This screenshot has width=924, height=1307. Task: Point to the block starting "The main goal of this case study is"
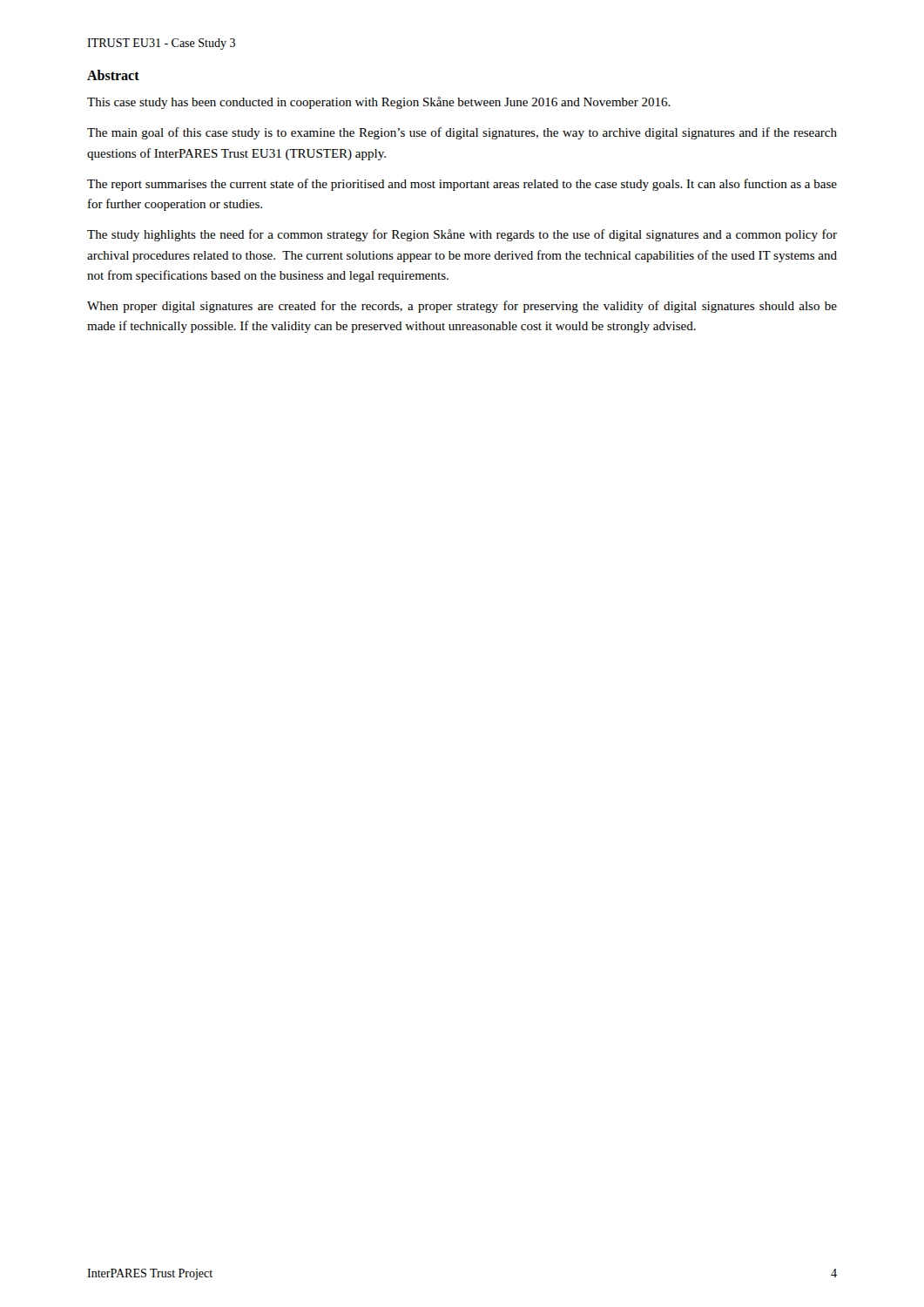(462, 143)
